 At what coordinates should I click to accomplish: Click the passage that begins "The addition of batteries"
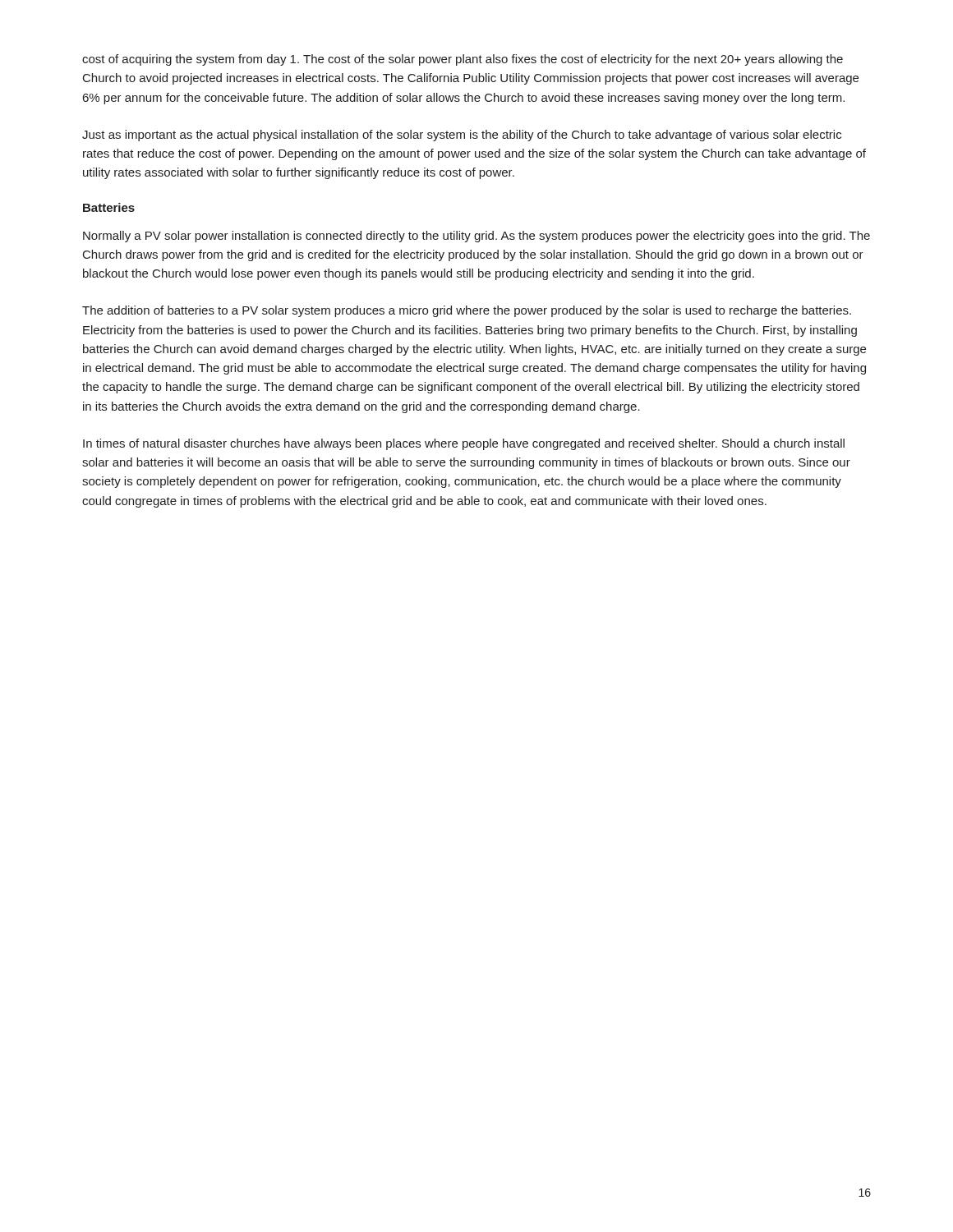tap(474, 358)
